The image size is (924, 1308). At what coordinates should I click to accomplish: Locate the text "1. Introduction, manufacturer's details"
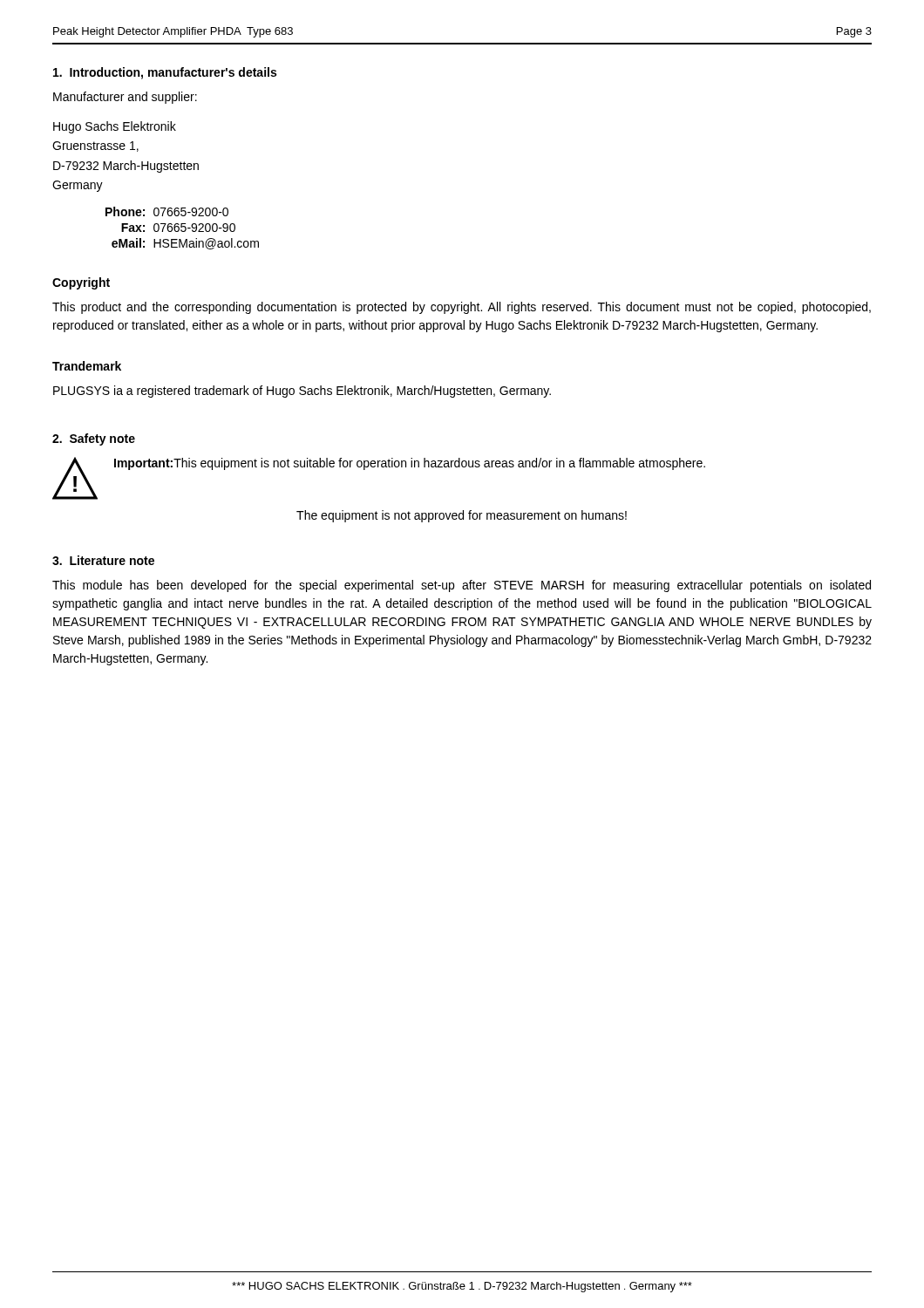point(165,72)
